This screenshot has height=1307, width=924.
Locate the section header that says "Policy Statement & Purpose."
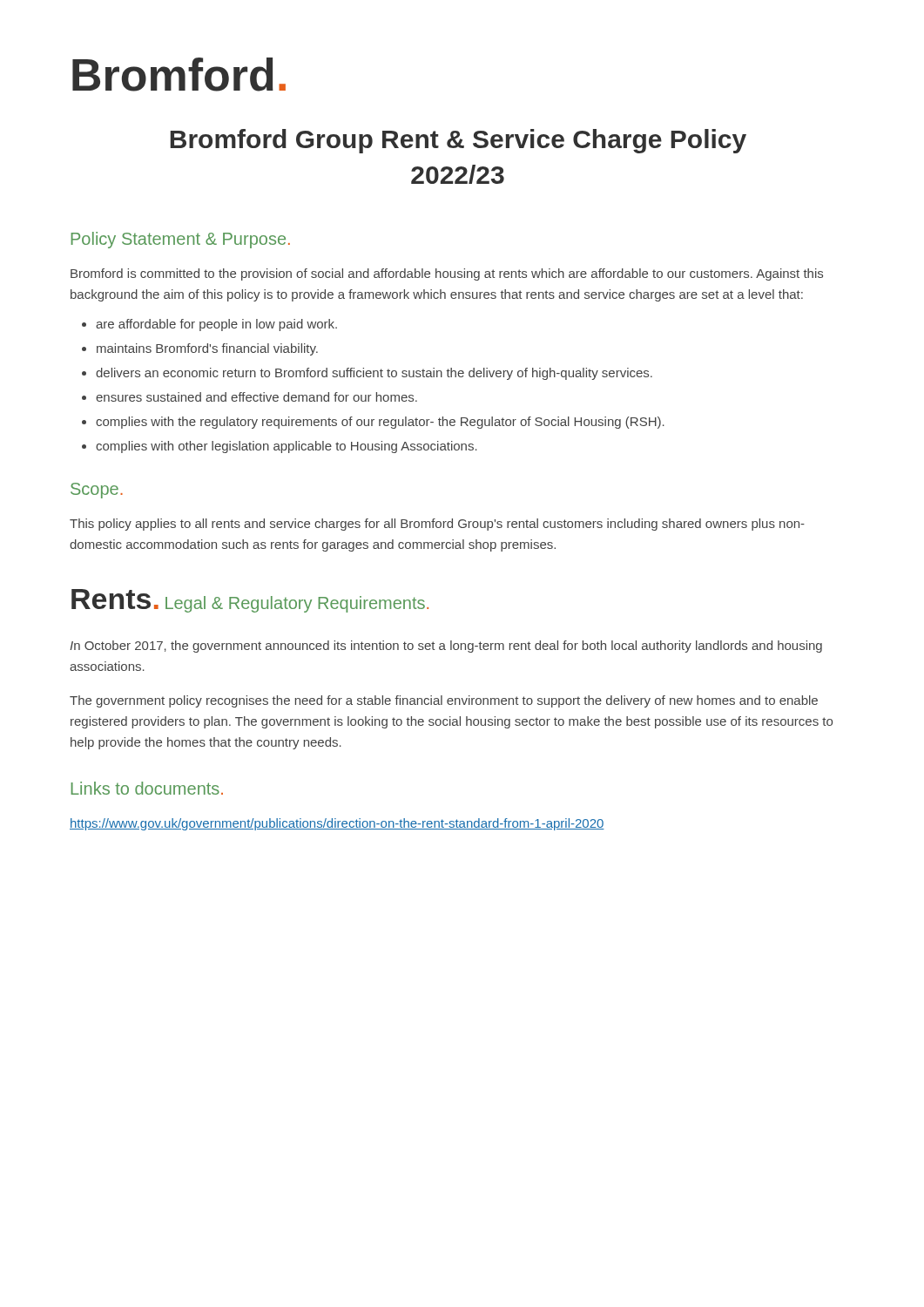(x=181, y=239)
